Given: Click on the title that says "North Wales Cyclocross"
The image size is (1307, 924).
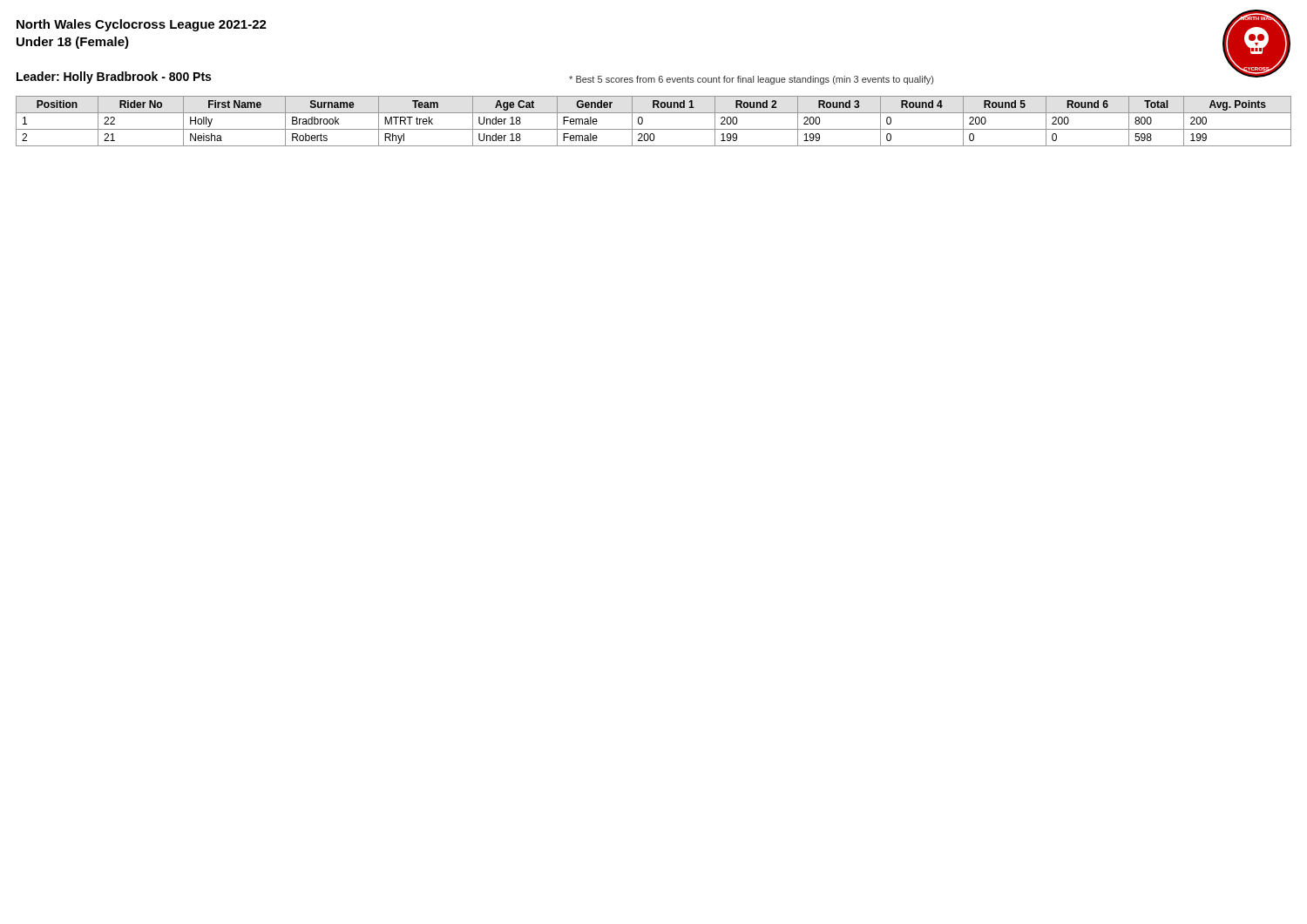Looking at the screenshot, I should pos(141,33).
